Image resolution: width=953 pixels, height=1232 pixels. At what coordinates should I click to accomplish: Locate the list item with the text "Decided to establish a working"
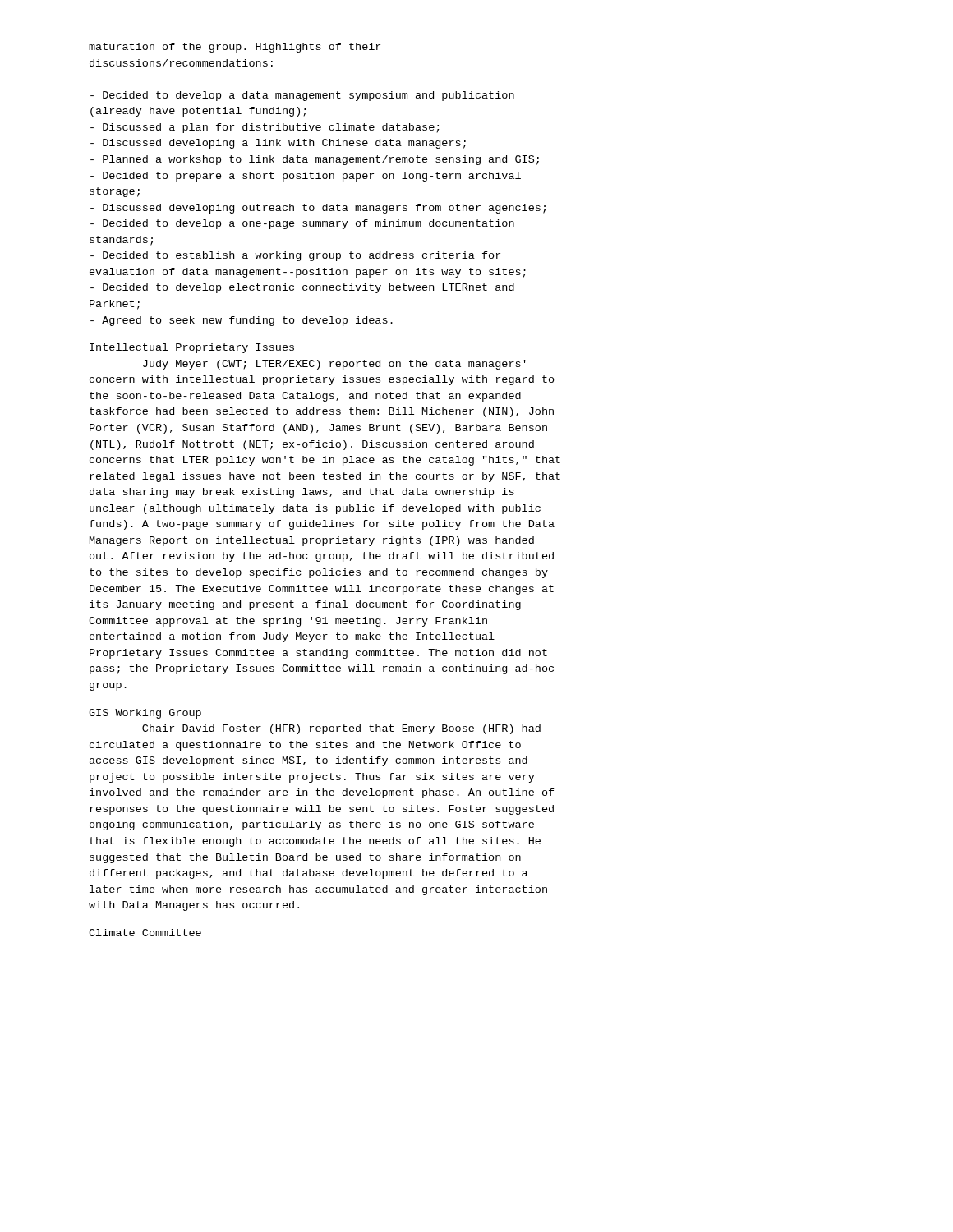point(308,264)
